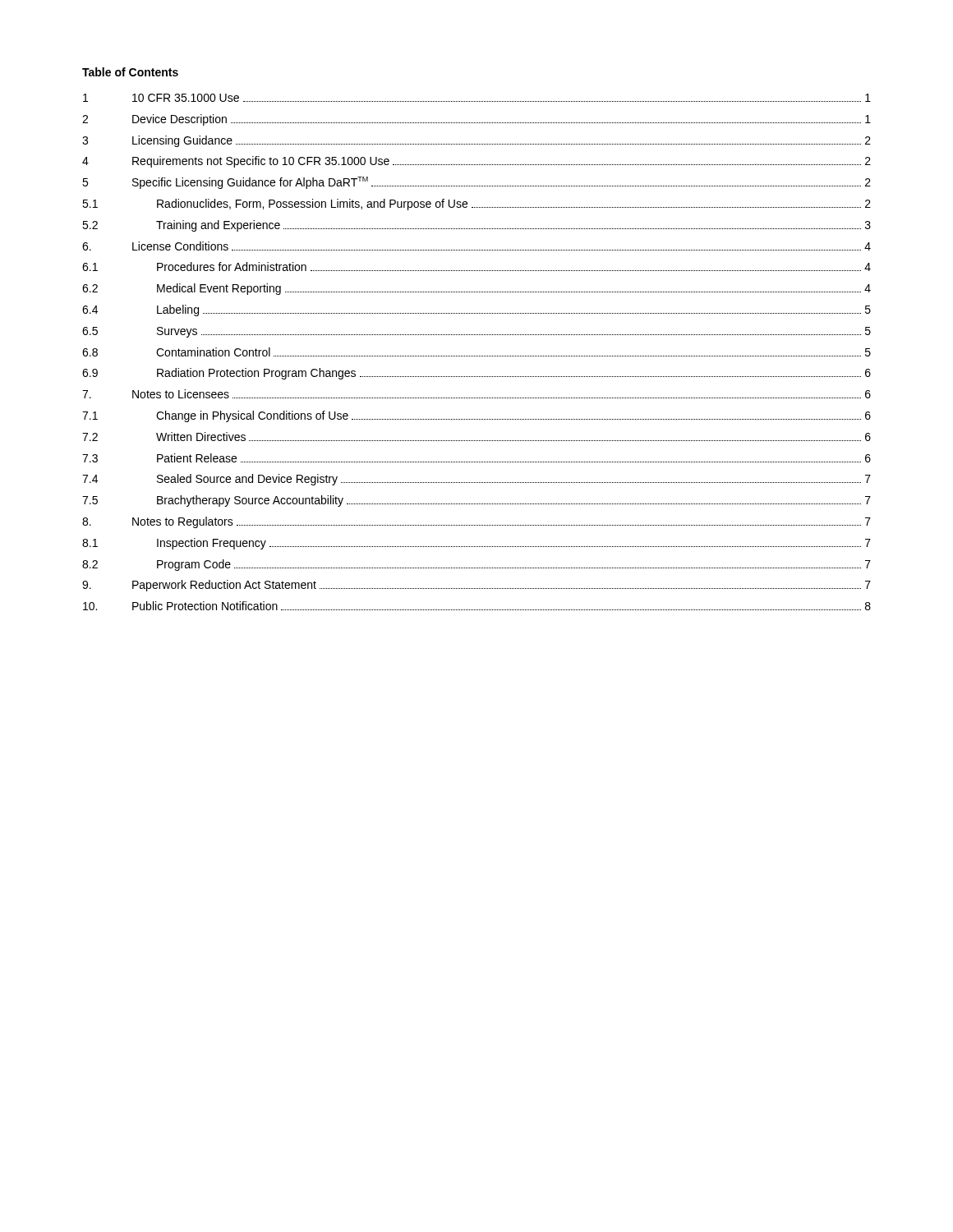This screenshot has width=953, height=1232.
Task: Click on the block starting "6.5 Surveys 5"
Action: point(476,332)
